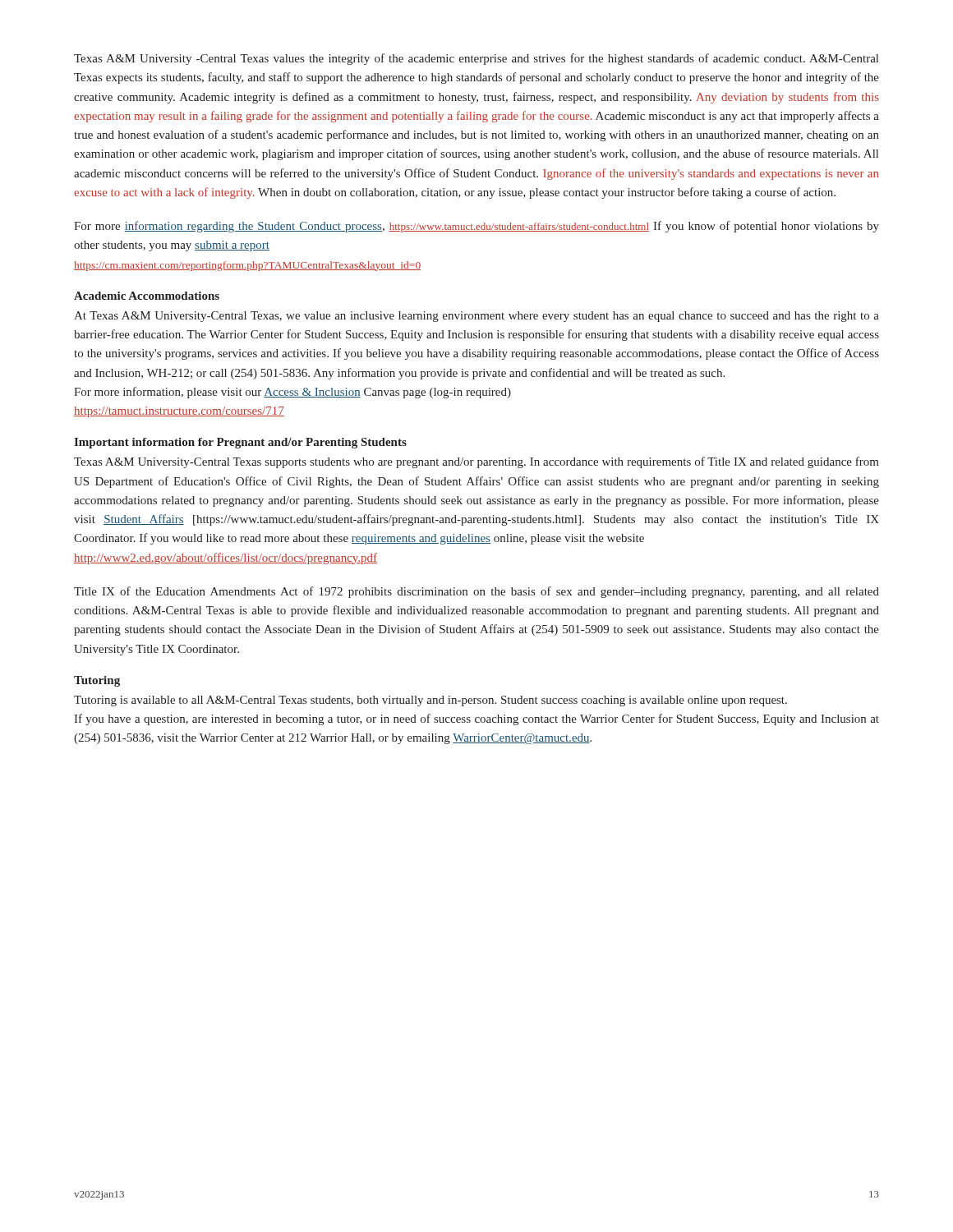Select the block starting "Title IX of the Education"
Image resolution: width=953 pixels, height=1232 pixels.
(x=476, y=620)
